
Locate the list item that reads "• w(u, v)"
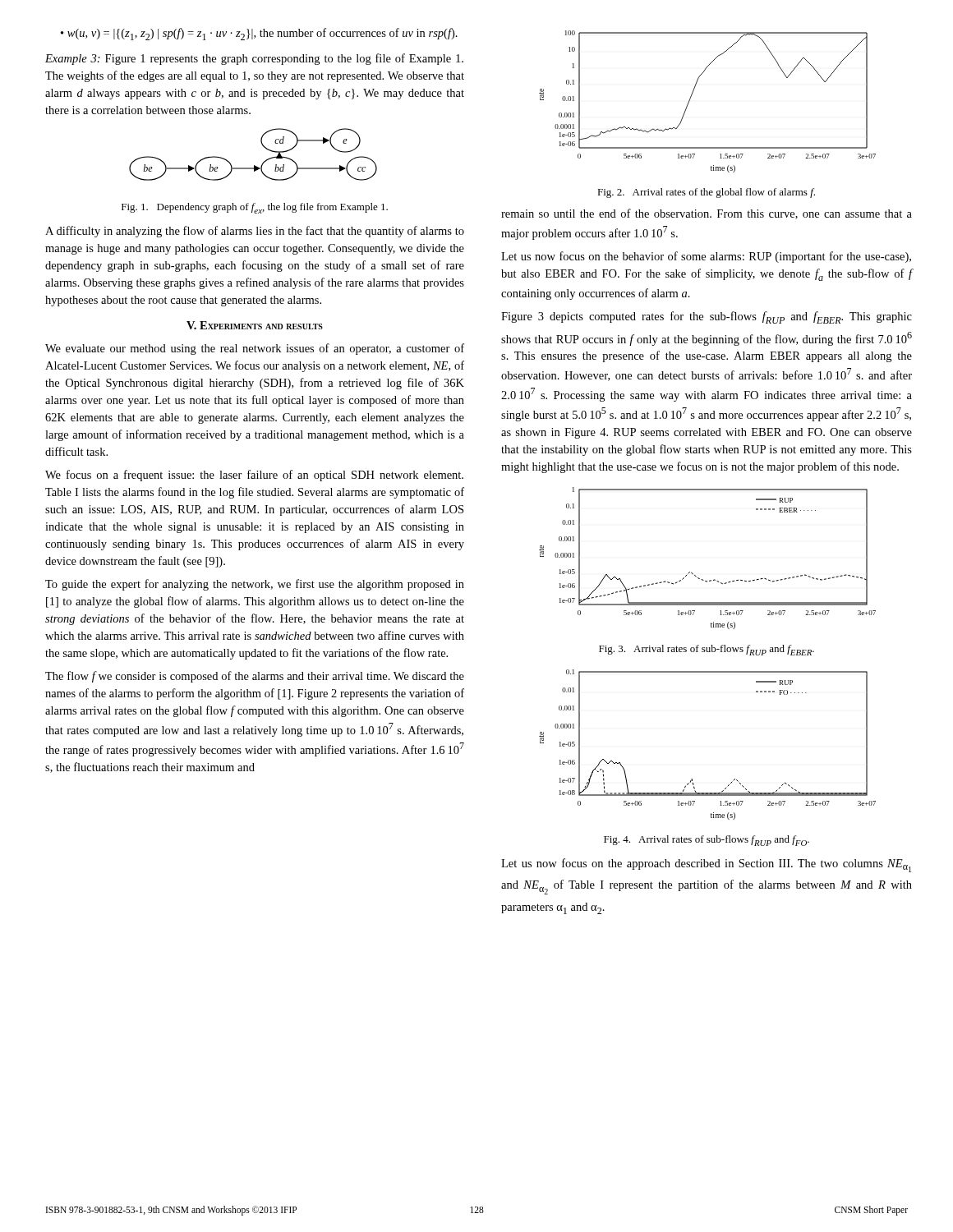[x=259, y=34]
